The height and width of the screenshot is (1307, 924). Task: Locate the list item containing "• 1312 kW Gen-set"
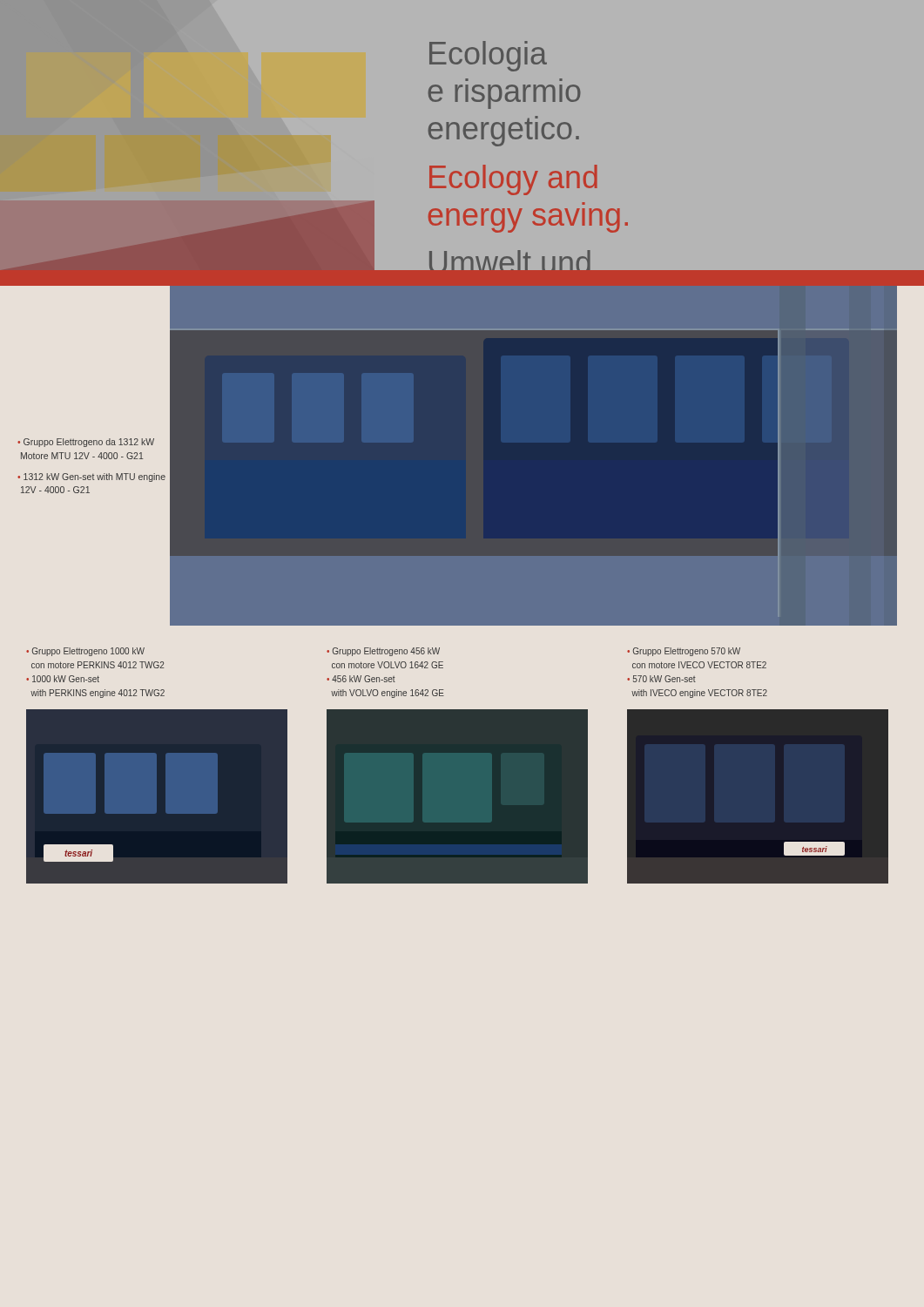(x=91, y=483)
